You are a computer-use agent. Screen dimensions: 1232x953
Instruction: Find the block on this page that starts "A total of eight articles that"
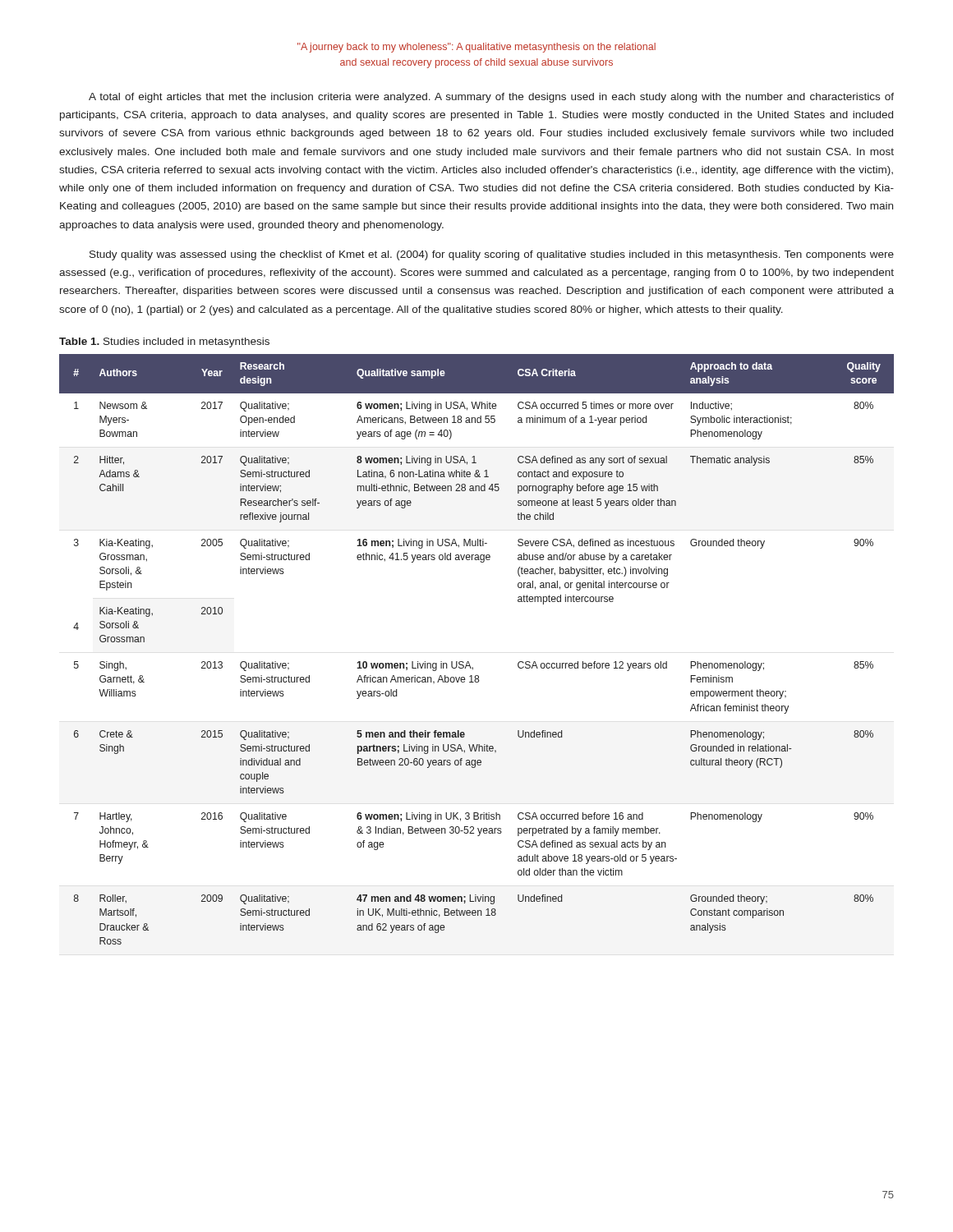[476, 160]
